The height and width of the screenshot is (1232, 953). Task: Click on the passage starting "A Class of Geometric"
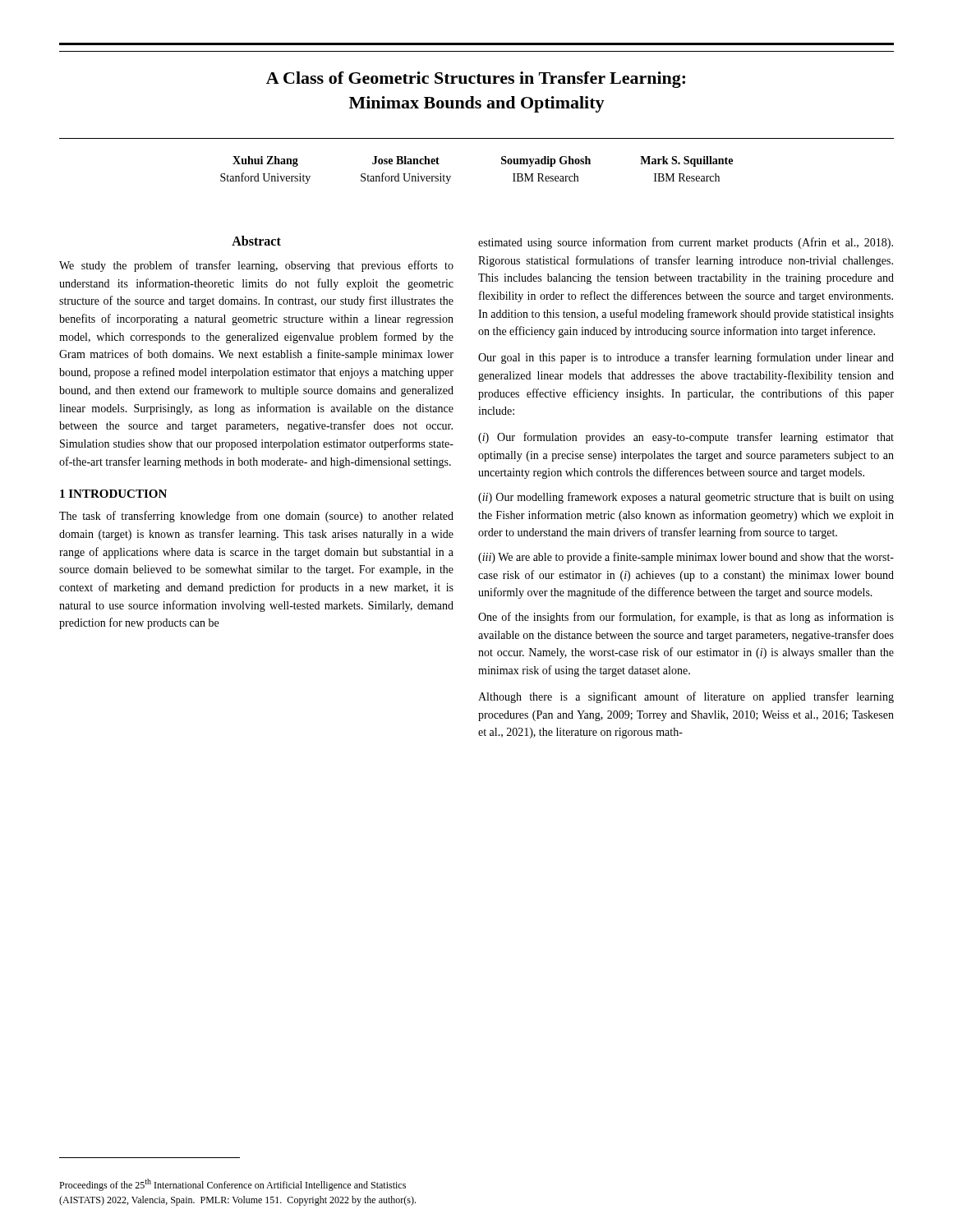pos(476,90)
